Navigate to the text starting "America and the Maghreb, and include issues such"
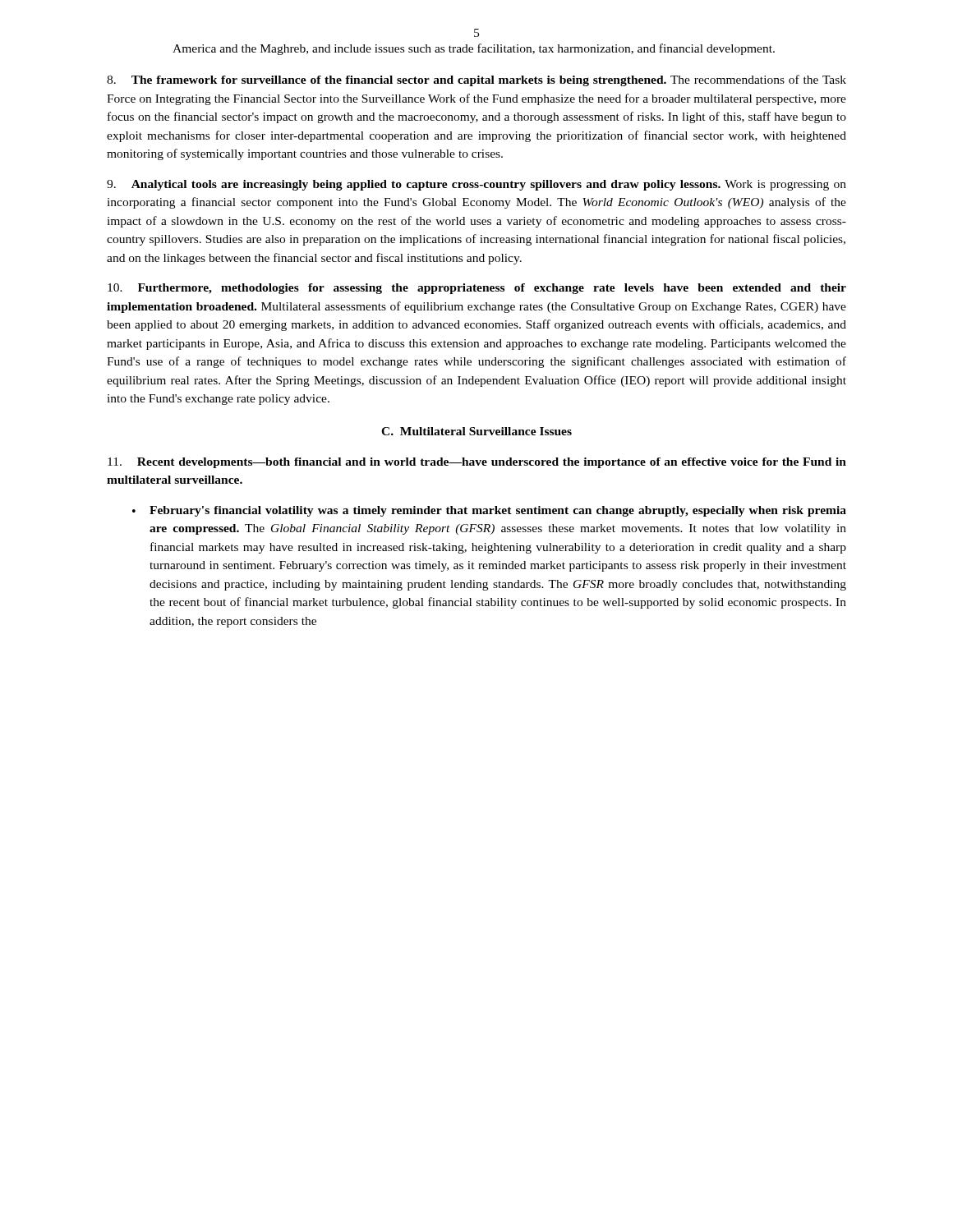 [474, 48]
